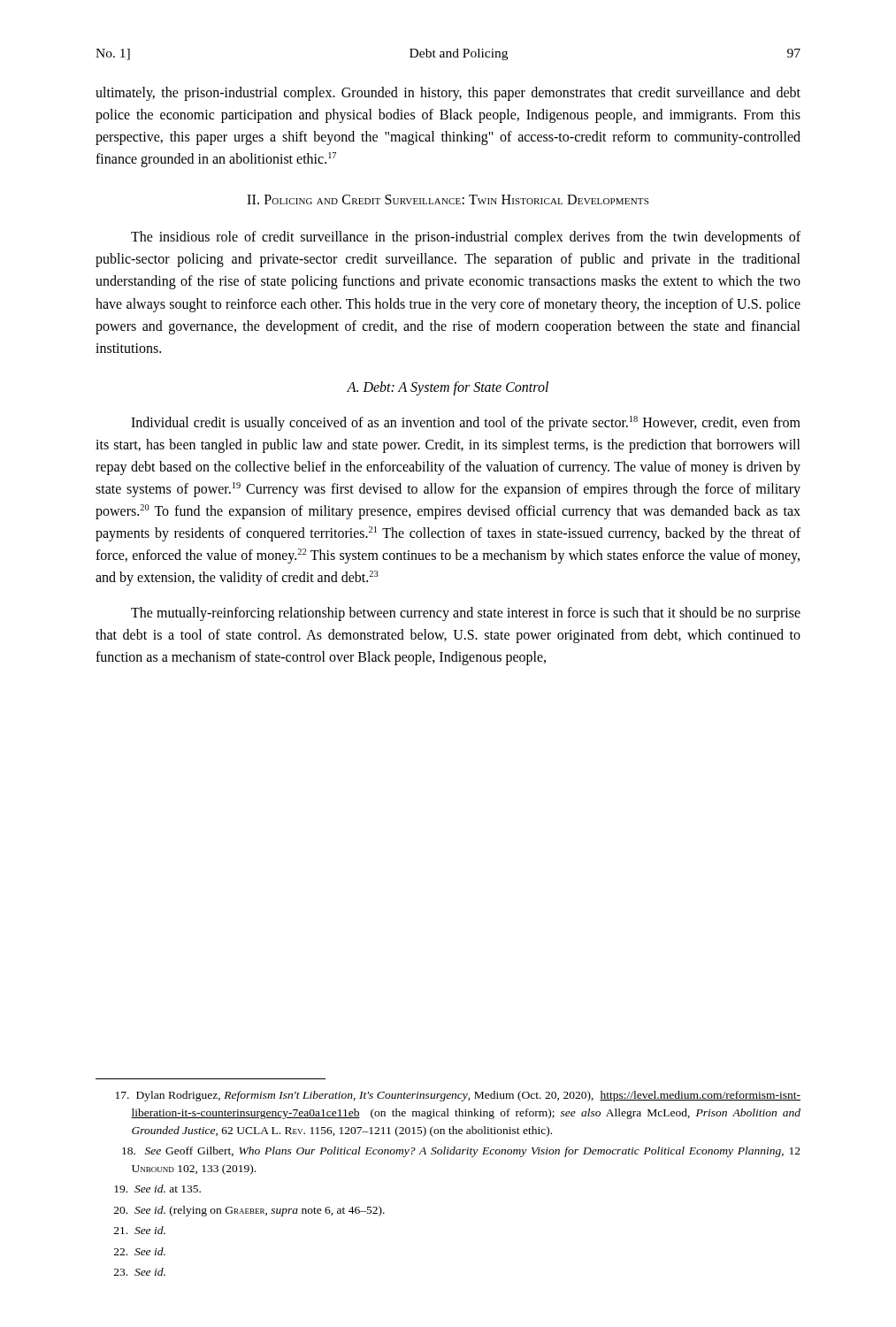This screenshot has width=896, height=1327.
Task: Locate the section header that says "A. Debt: A System for State Control"
Action: [448, 388]
